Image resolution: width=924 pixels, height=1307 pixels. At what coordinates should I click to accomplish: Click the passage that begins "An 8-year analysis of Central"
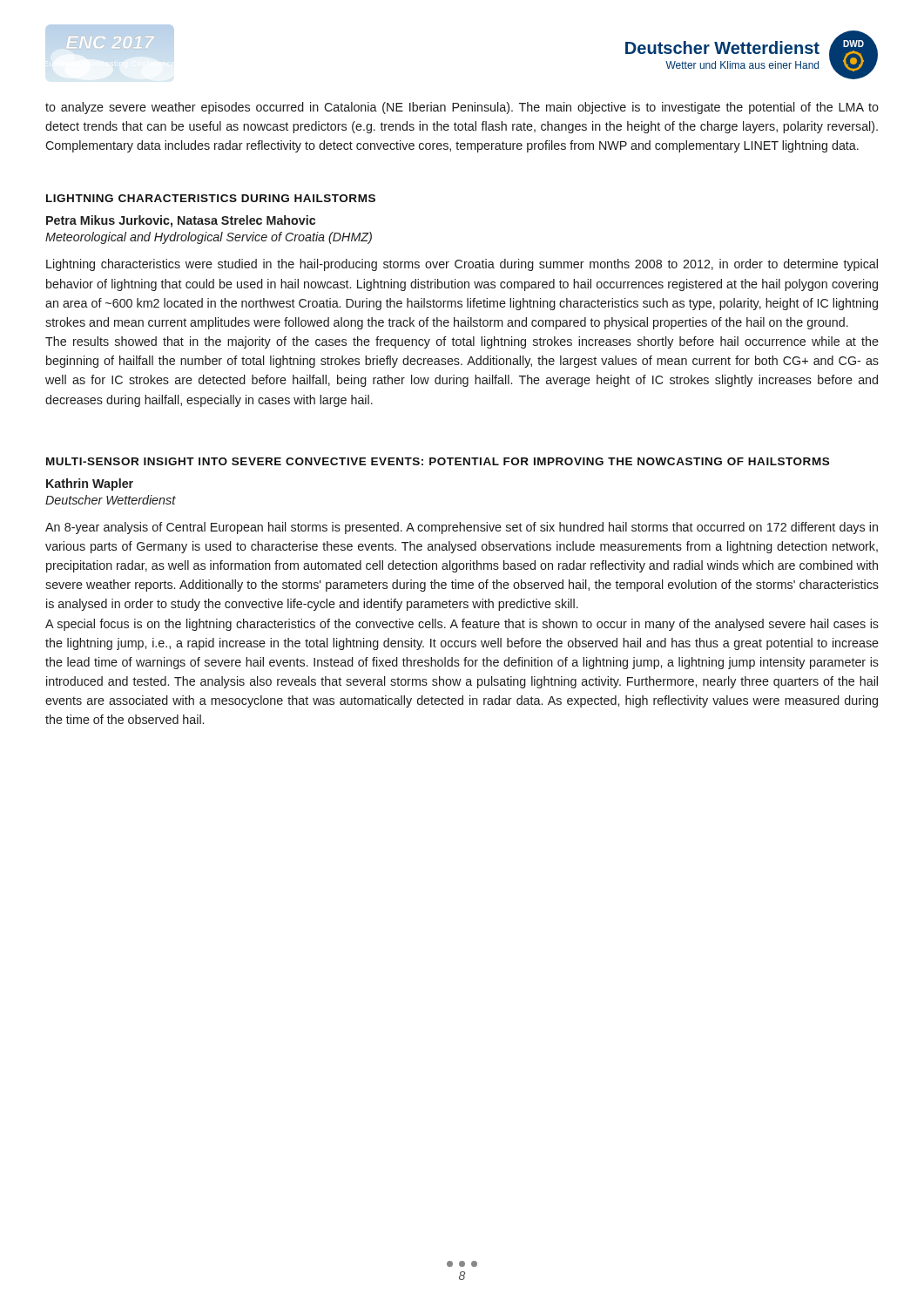click(462, 623)
